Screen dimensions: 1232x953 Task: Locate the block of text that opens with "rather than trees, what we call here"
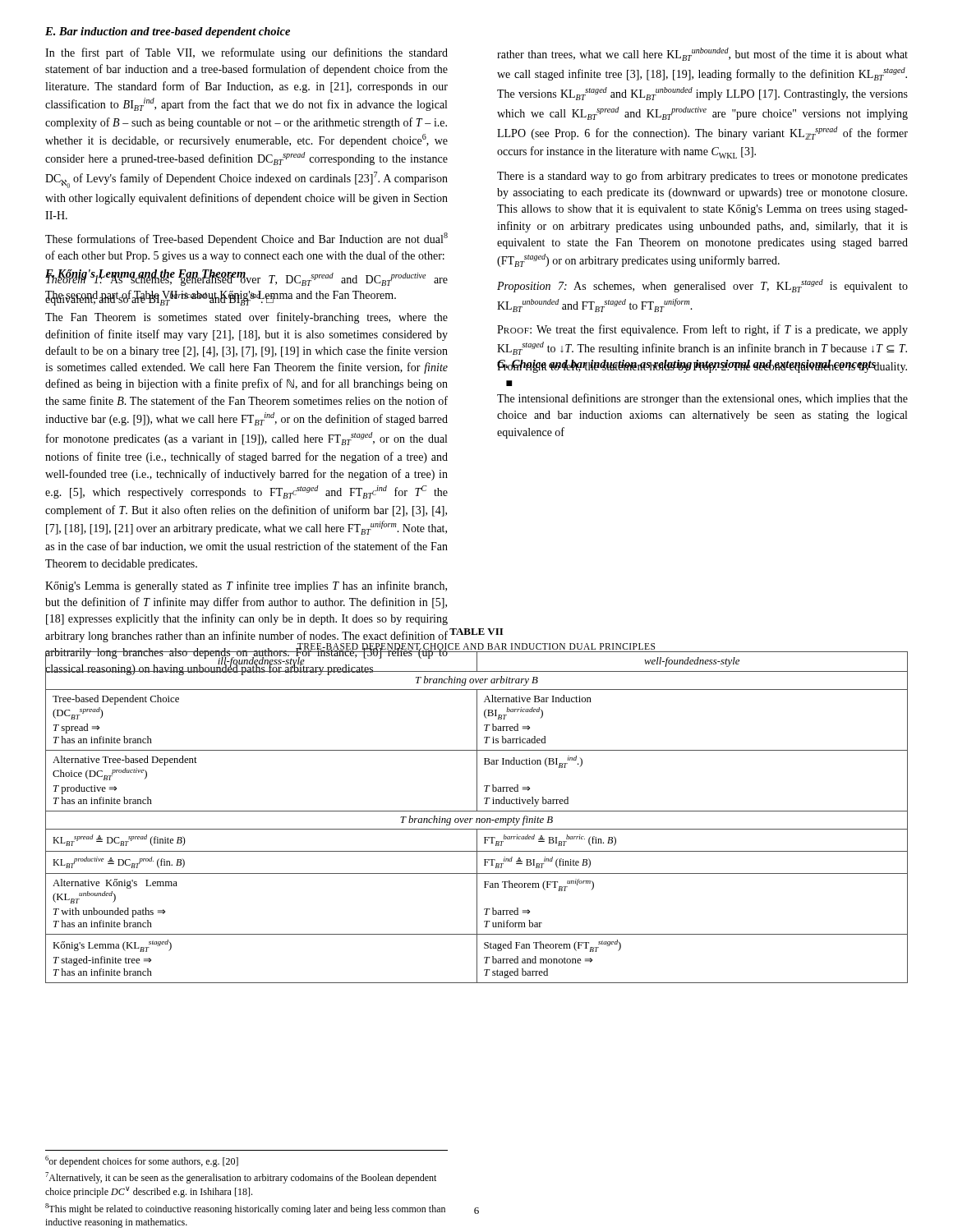[x=702, y=219]
